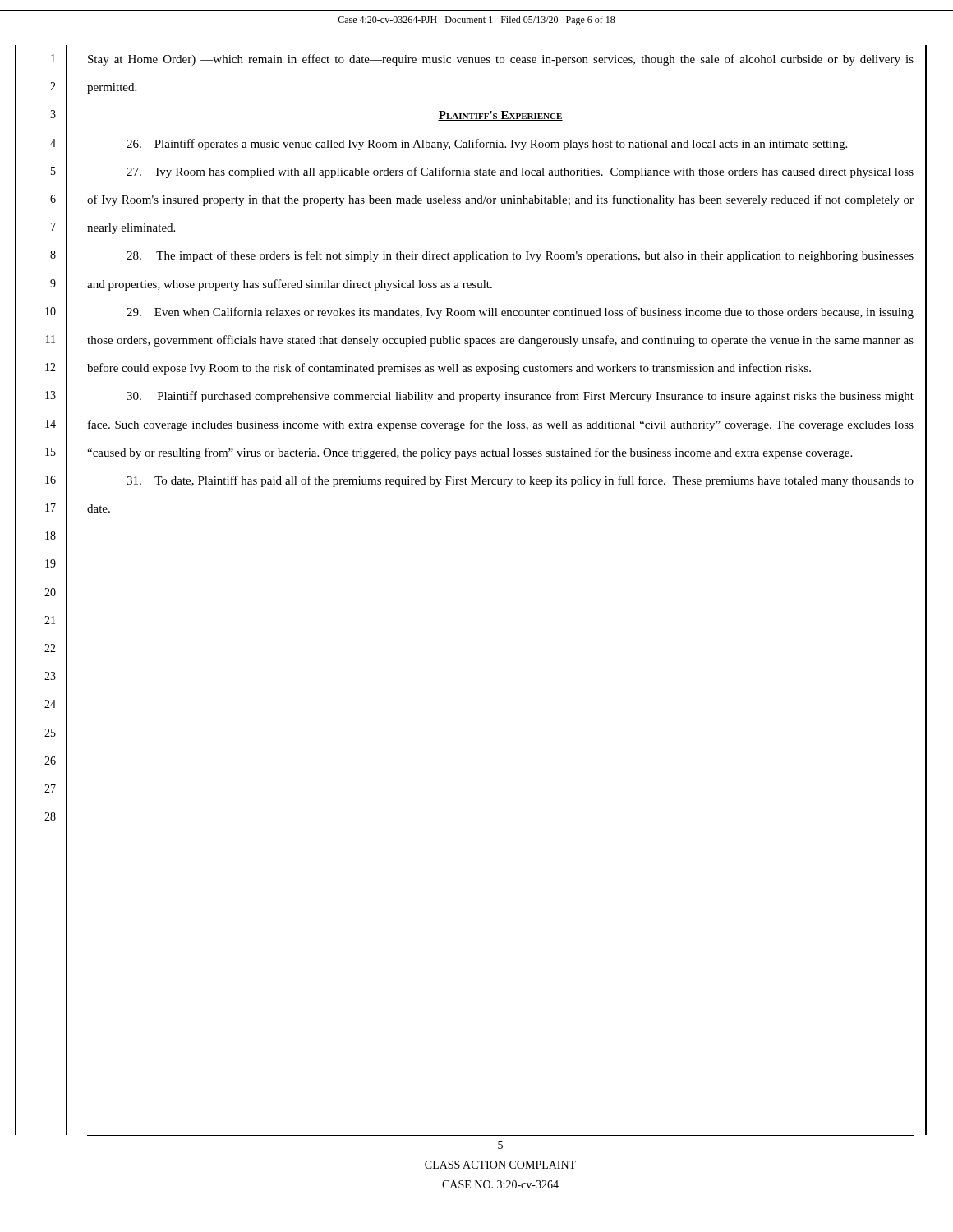This screenshot has height=1232, width=953.
Task: Find the section header containing "Plaintiff's Experience"
Action: pyautogui.click(x=500, y=115)
